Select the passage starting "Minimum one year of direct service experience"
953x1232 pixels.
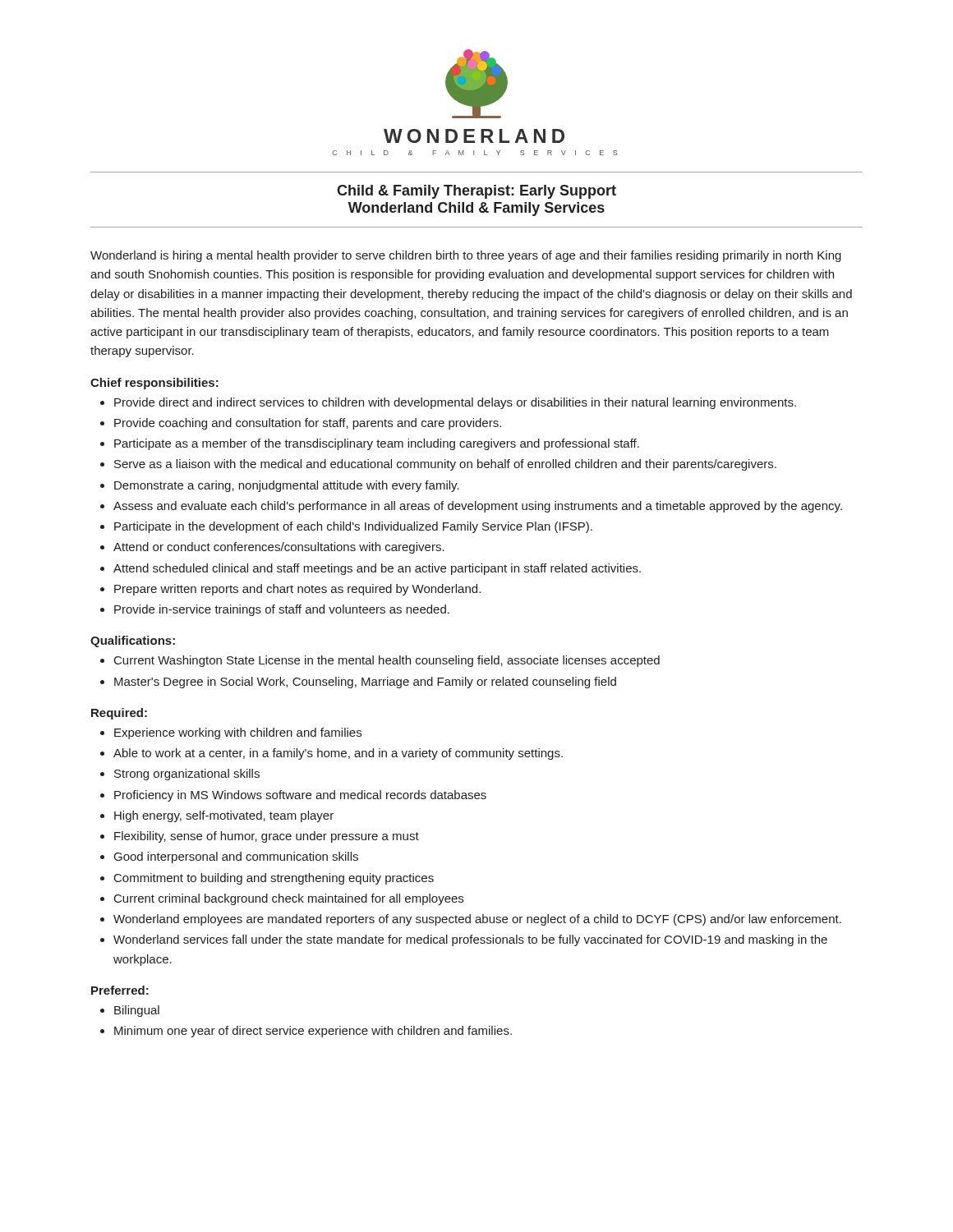pyautogui.click(x=313, y=1030)
